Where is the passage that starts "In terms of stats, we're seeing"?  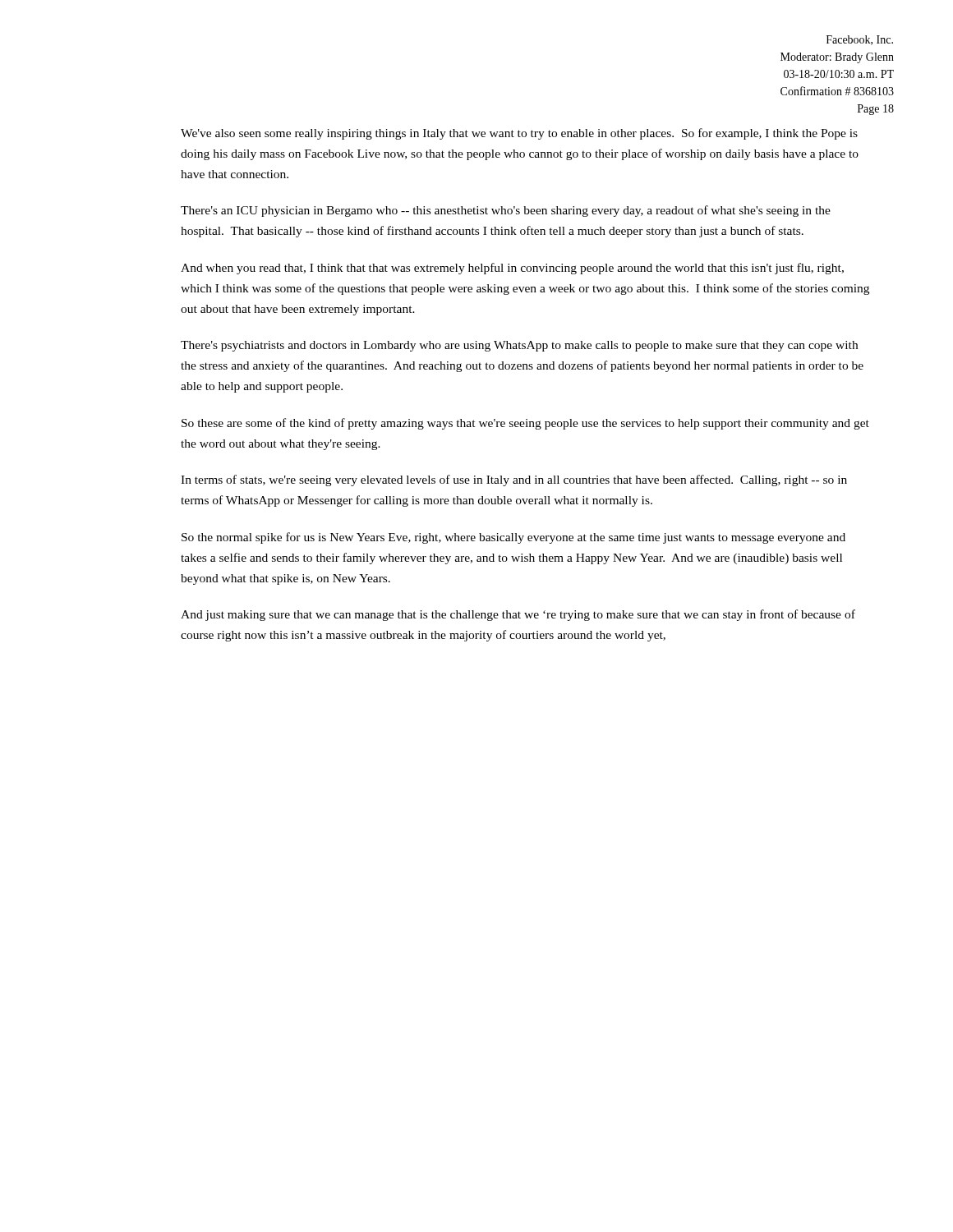coord(514,490)
